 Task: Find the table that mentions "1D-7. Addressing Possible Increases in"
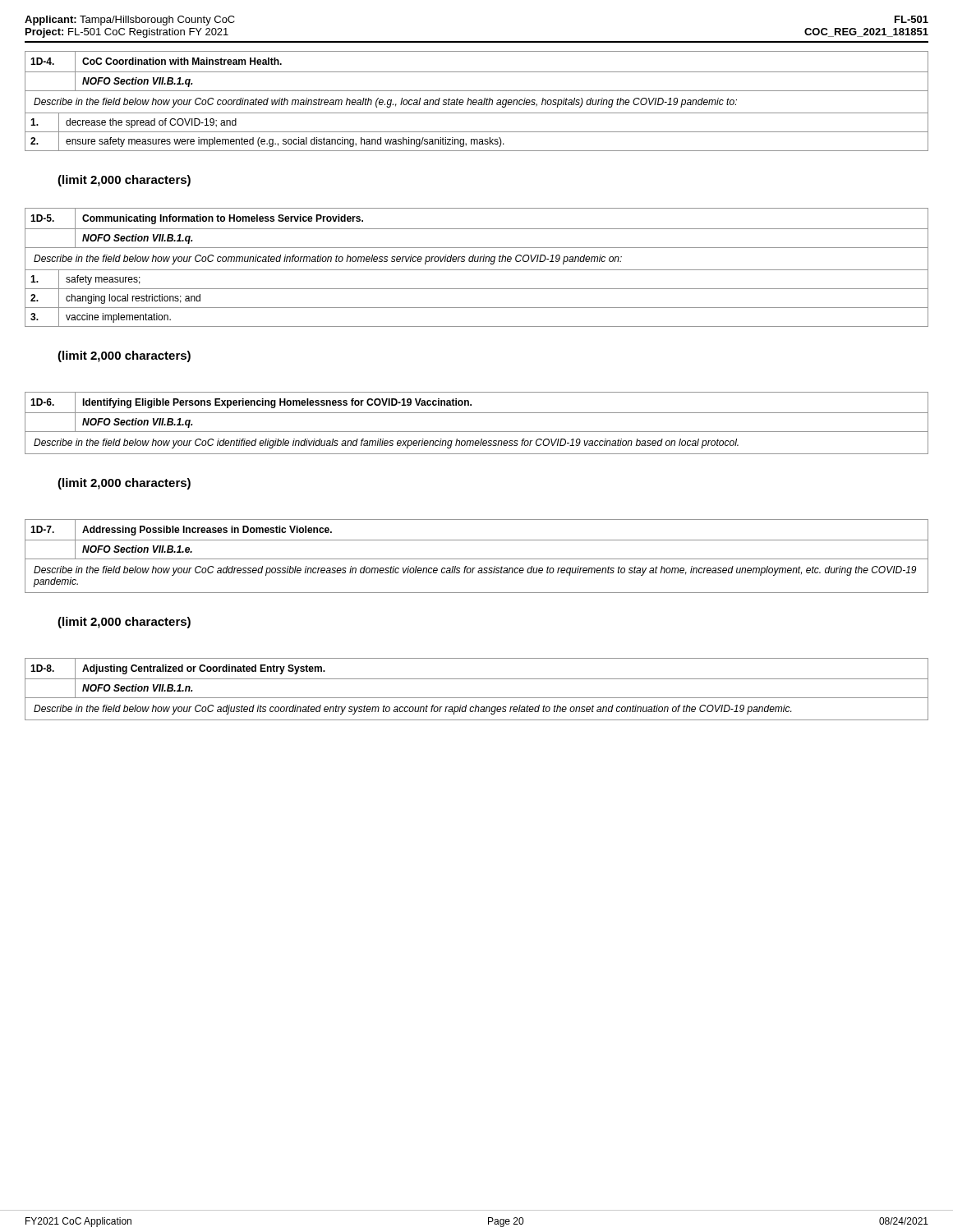coord(476,556)
